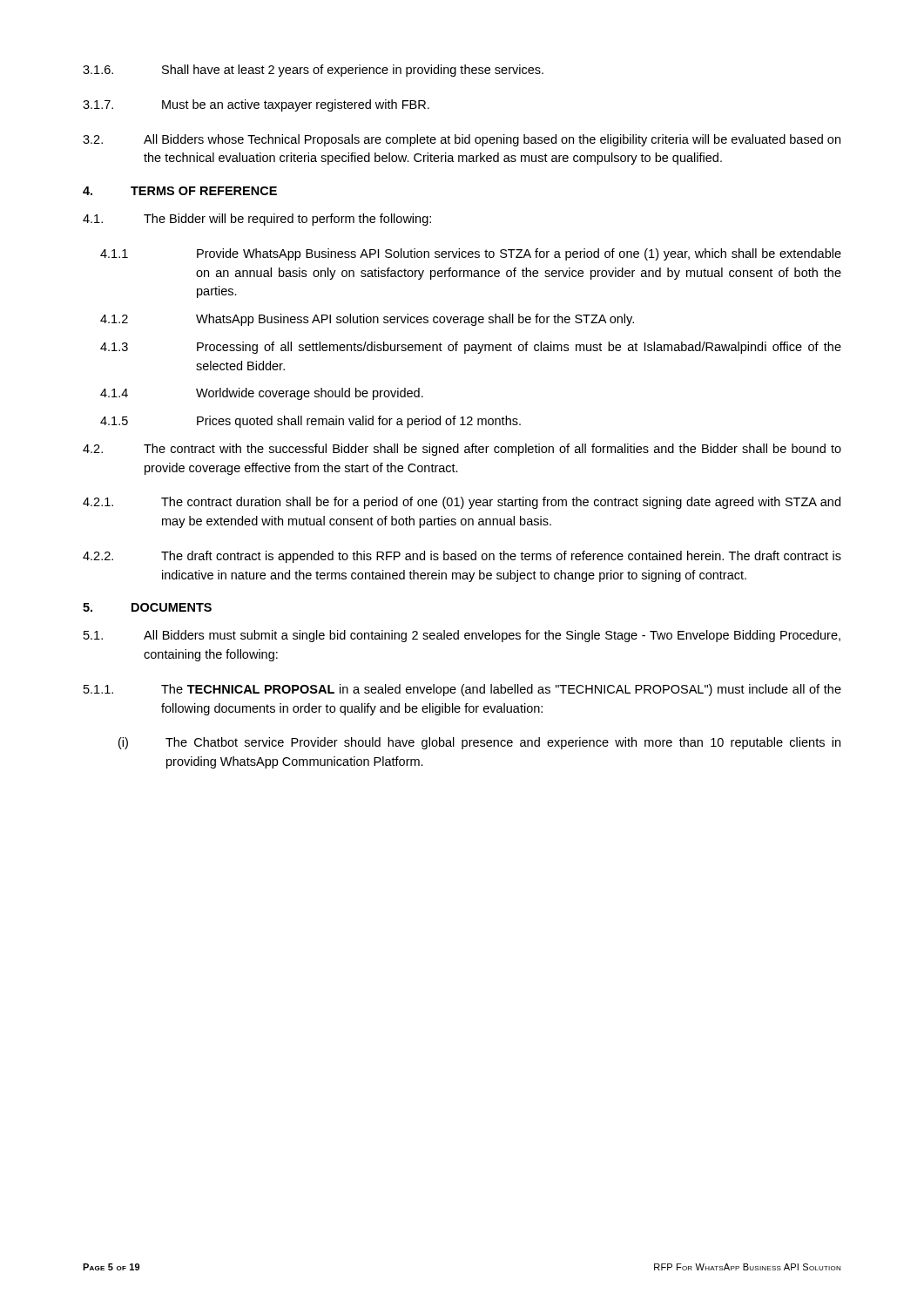This screenshot has height=1307, width=924.
Task: Locate the list item that reads "4.1.1 Provide WhatsApp Business API"
Action: click(462, 273)
